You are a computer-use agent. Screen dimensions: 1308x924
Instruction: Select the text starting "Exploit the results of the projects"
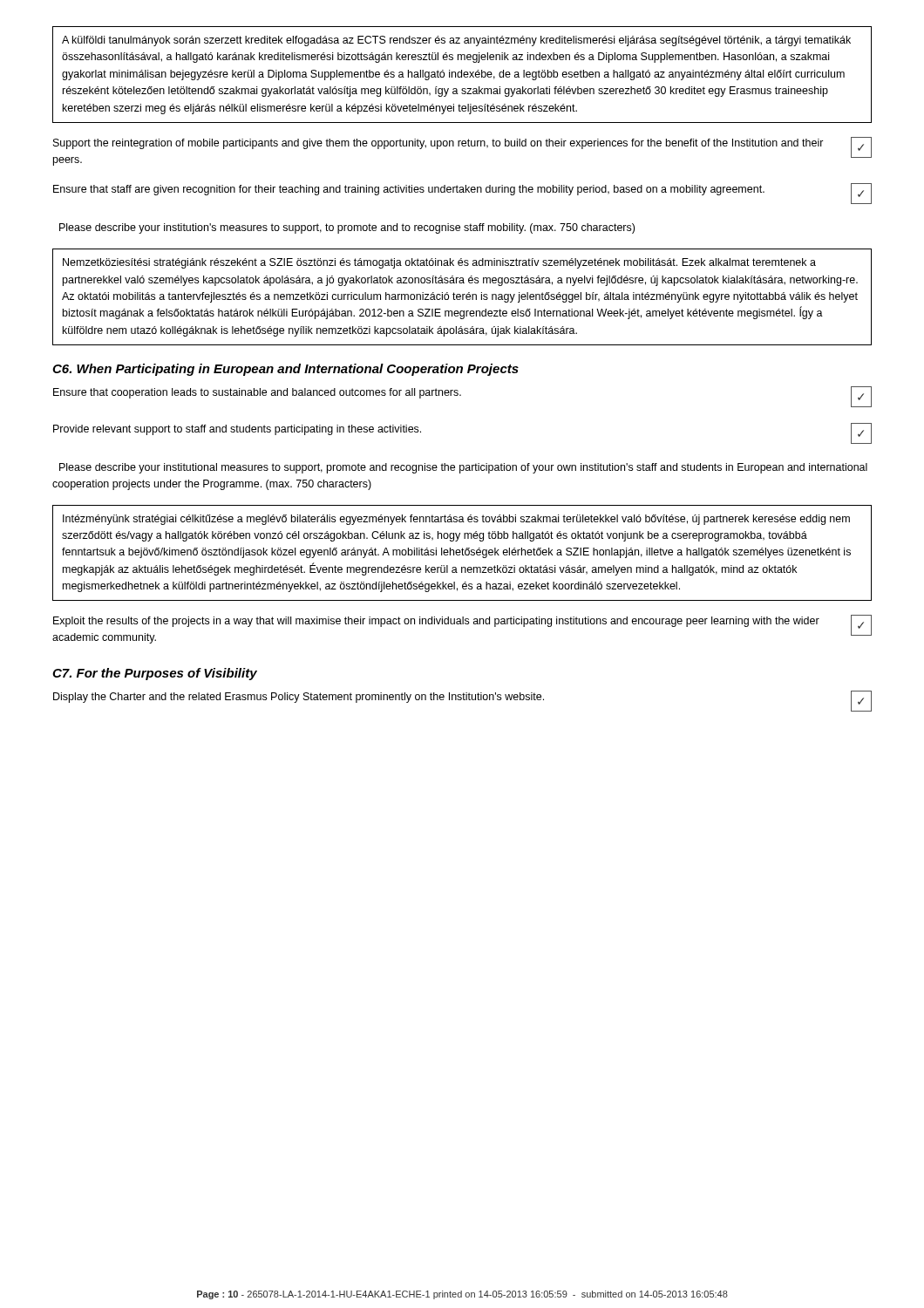pos(462,630)
